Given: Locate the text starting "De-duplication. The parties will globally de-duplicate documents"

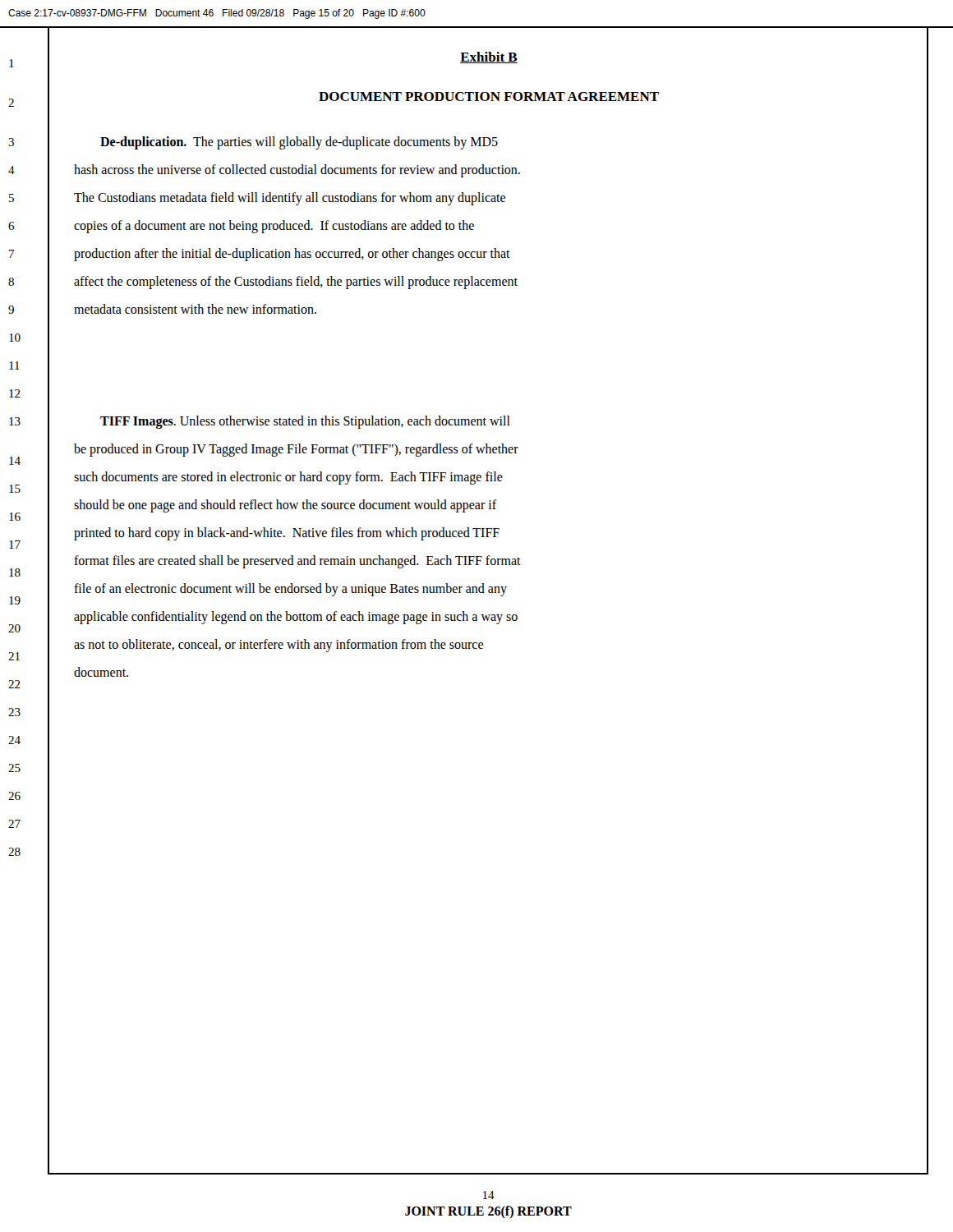Looking at the screenshot, I should point(297,225).
